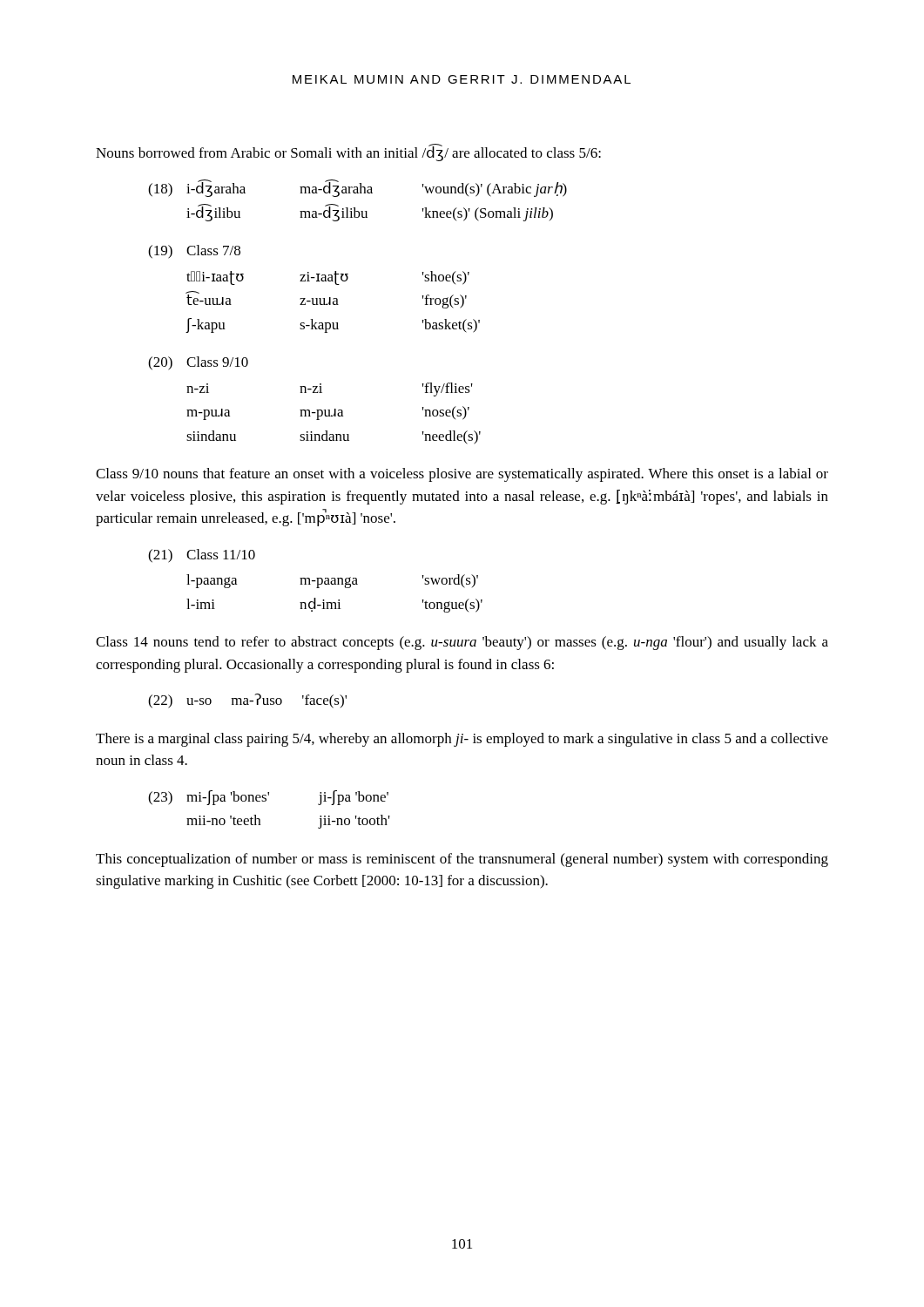Select the text starting "This conceptualization of number or mass"

point(462,869)
